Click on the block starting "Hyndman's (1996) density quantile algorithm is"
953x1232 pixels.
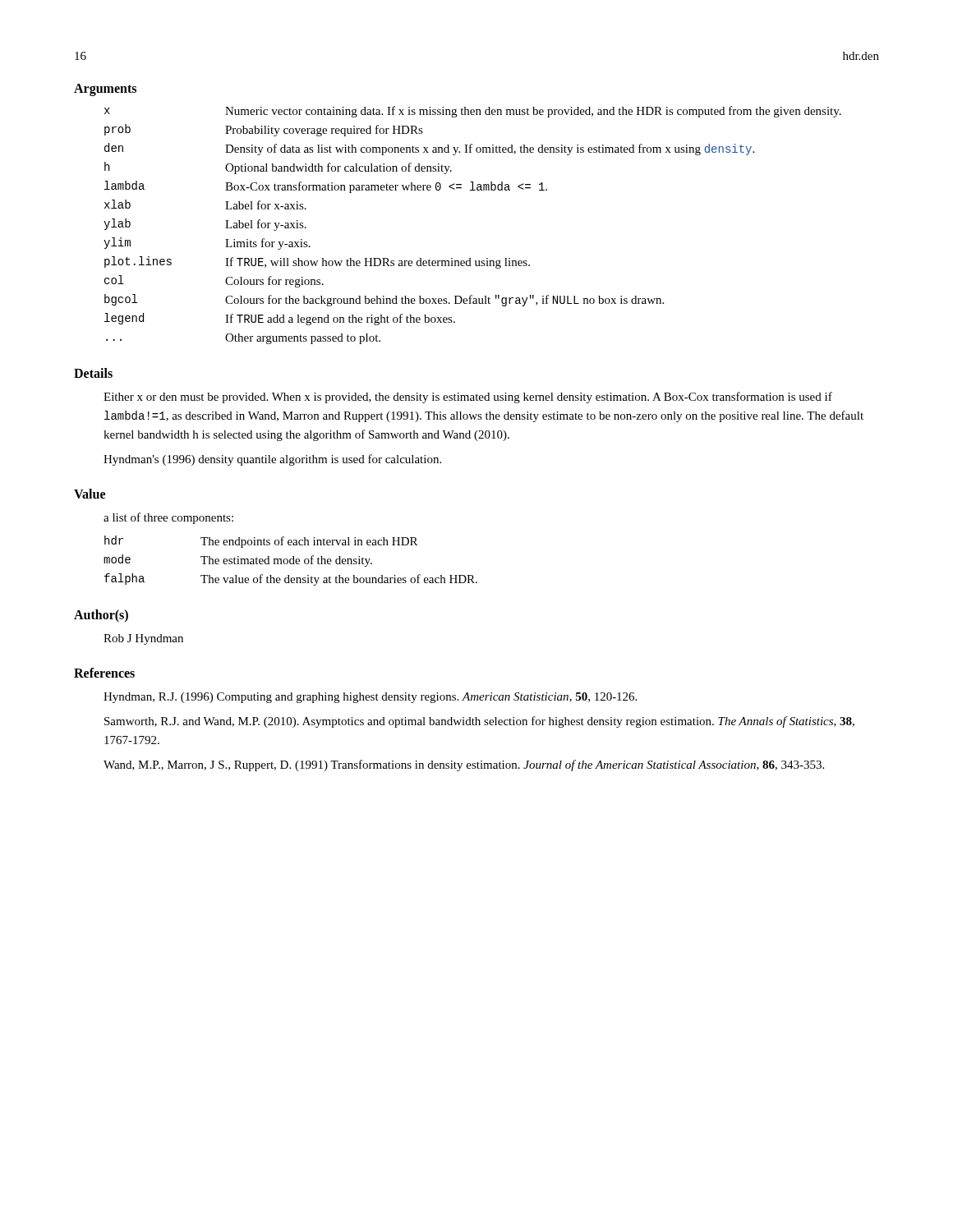click(273, 459)
